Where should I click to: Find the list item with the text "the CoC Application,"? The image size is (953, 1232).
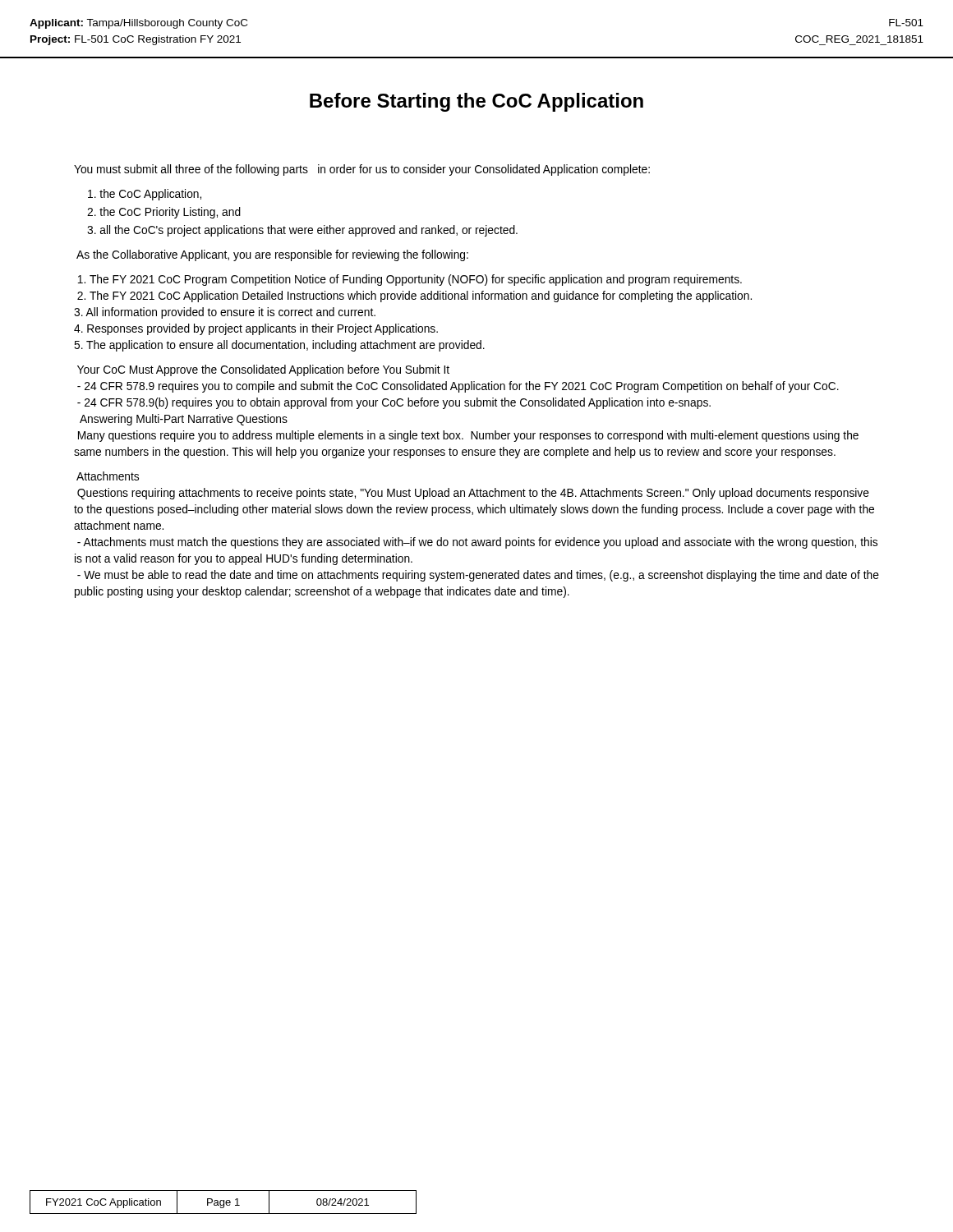[145, 194]
